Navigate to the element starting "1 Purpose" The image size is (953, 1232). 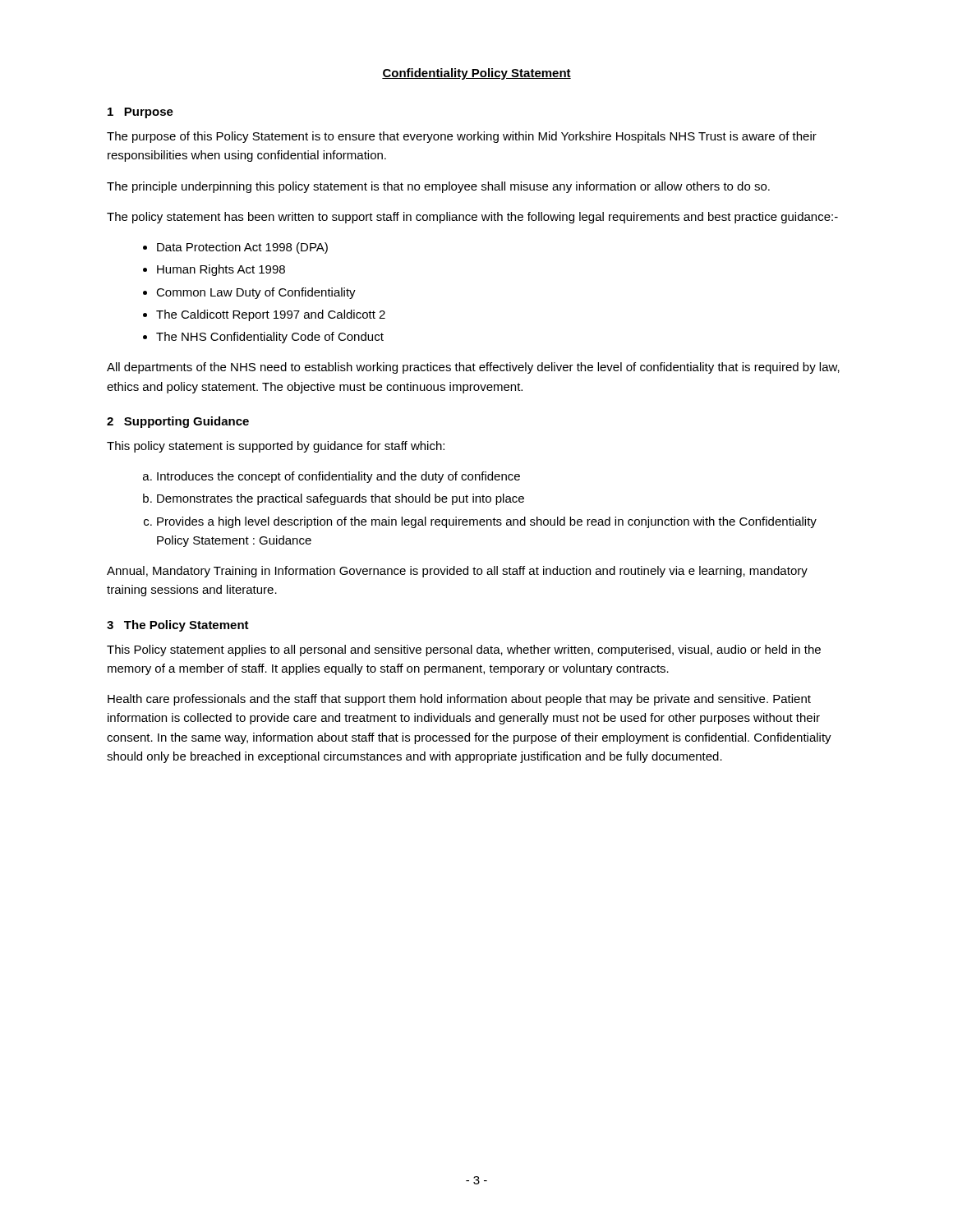pyautogui.click(x=140, y=111)
